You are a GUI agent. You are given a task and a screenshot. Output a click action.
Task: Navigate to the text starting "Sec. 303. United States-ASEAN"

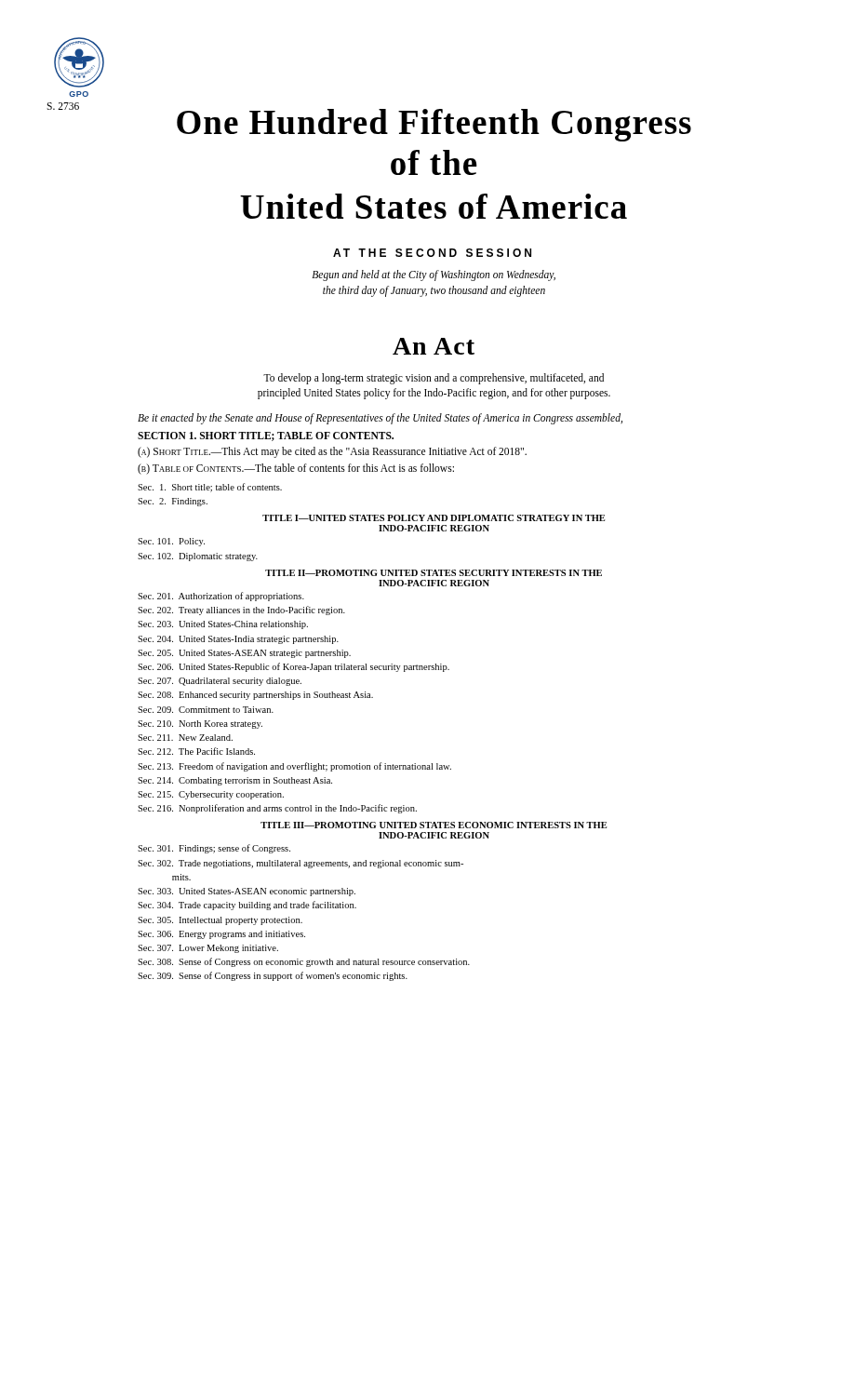(247, 891)
